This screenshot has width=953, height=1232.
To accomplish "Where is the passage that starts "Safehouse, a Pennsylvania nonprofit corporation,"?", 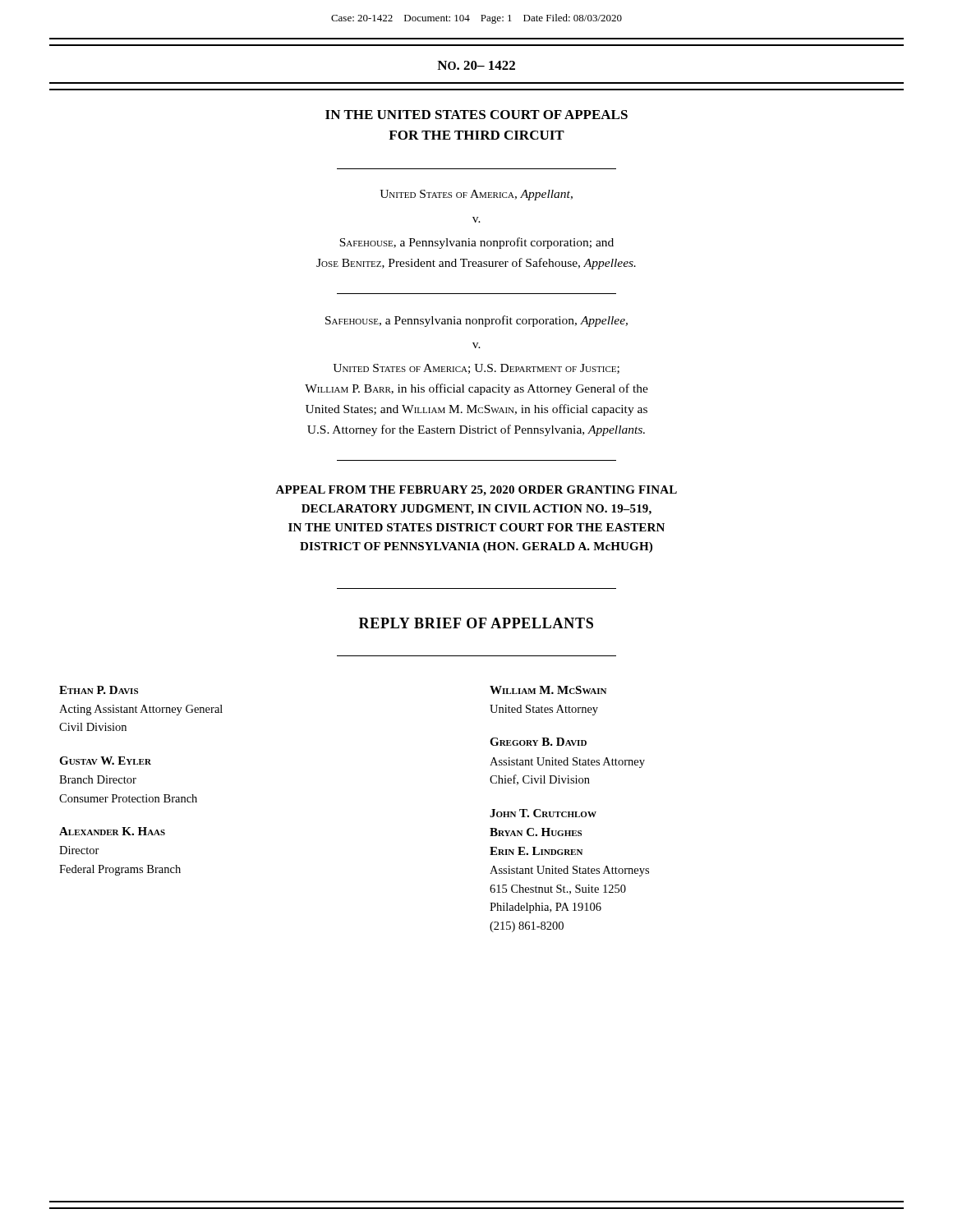I will click(x=476, y=320).
